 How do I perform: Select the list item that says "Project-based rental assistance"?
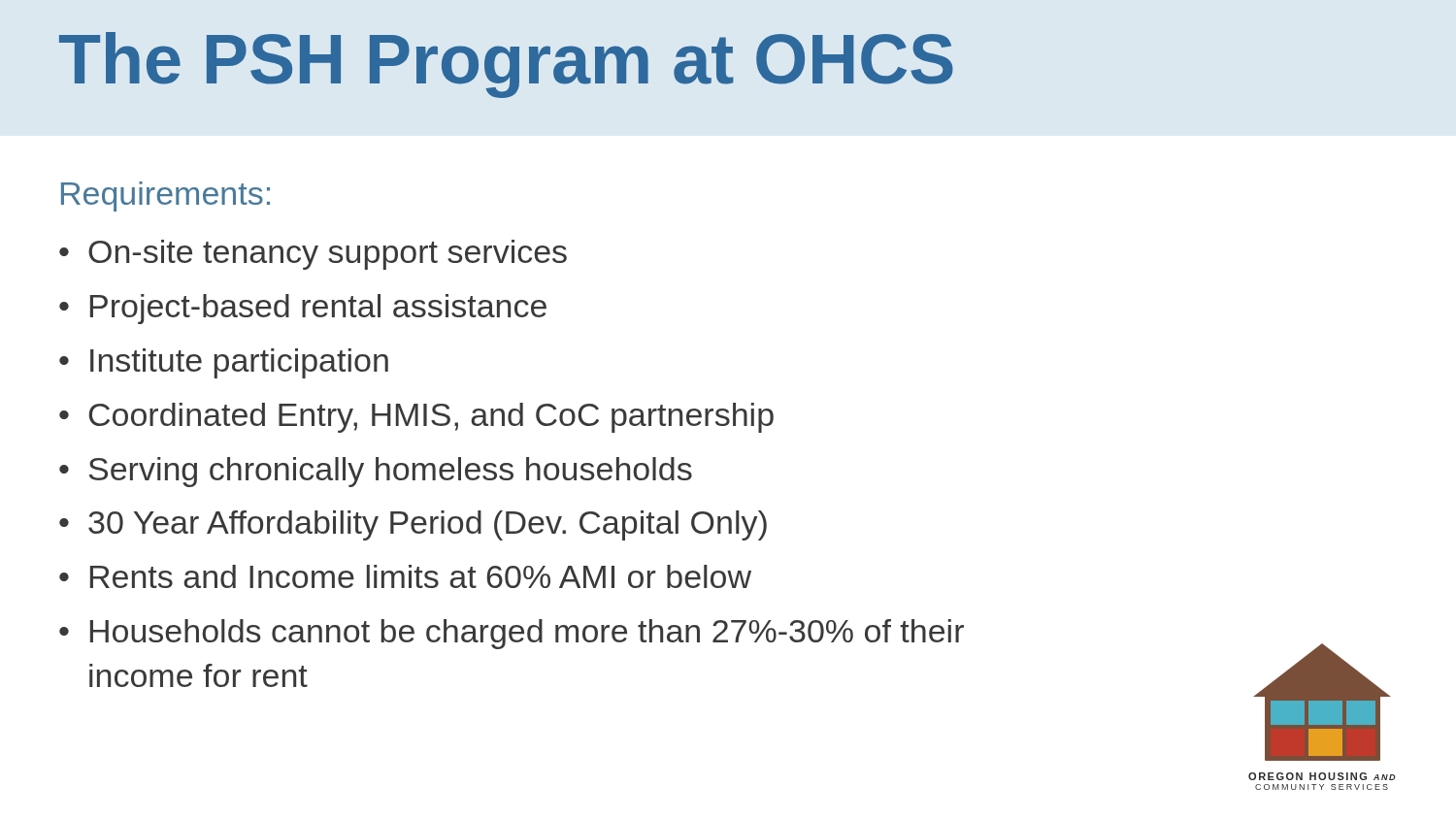coord(318,306)
